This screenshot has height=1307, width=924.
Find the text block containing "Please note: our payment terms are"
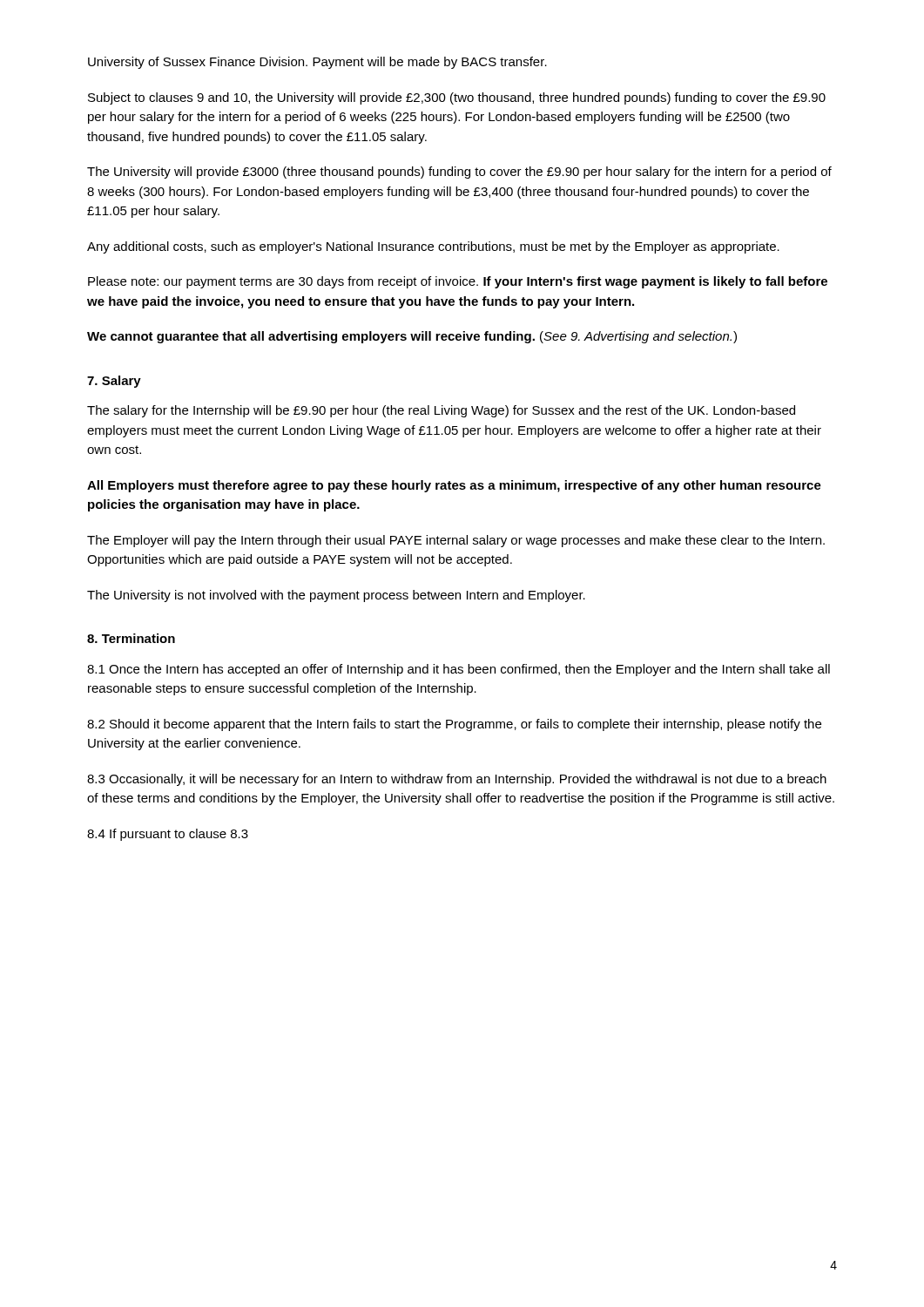(457, 291)
